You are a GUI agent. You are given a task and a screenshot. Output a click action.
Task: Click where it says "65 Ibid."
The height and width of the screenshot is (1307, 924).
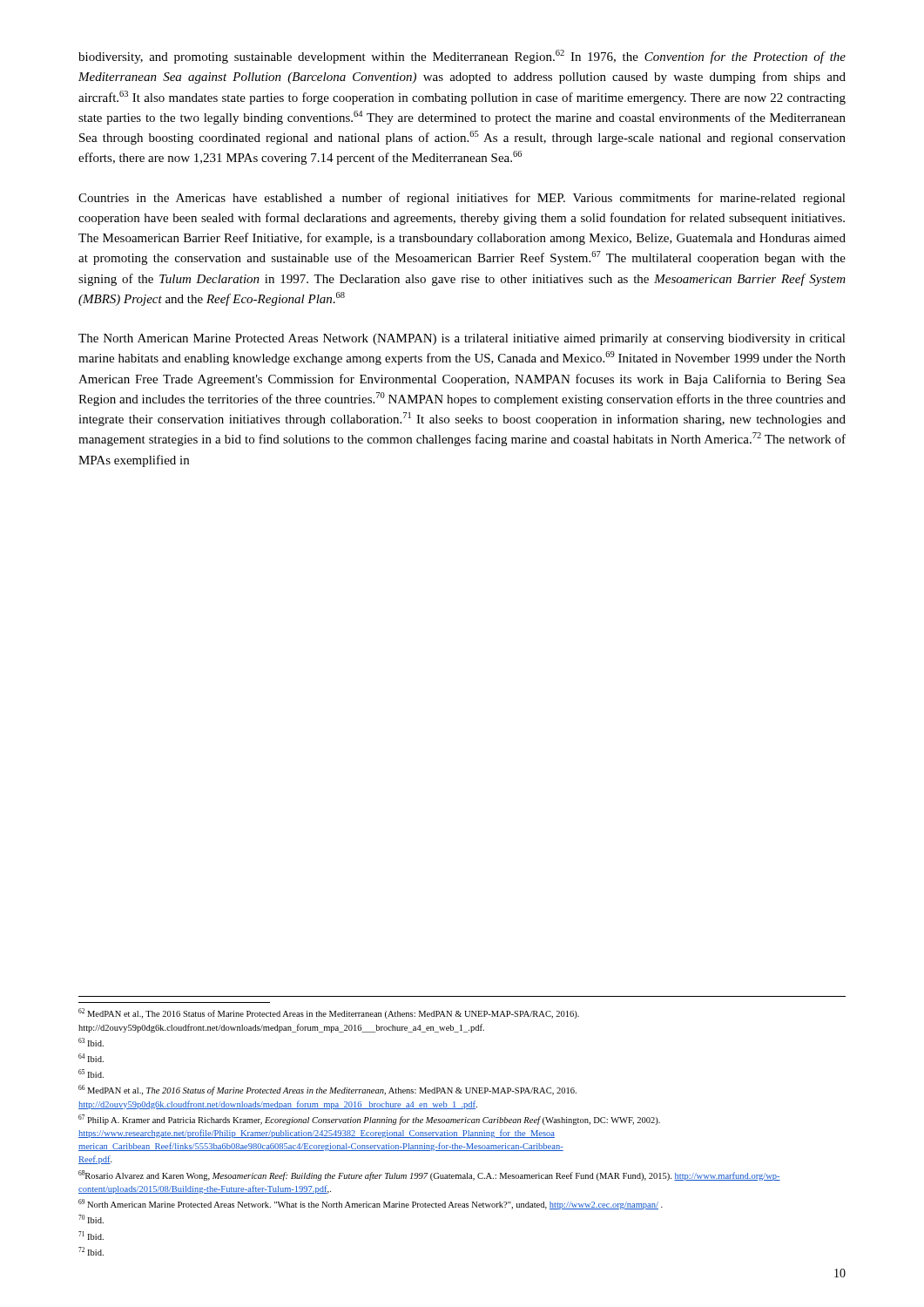[91, 1074]
